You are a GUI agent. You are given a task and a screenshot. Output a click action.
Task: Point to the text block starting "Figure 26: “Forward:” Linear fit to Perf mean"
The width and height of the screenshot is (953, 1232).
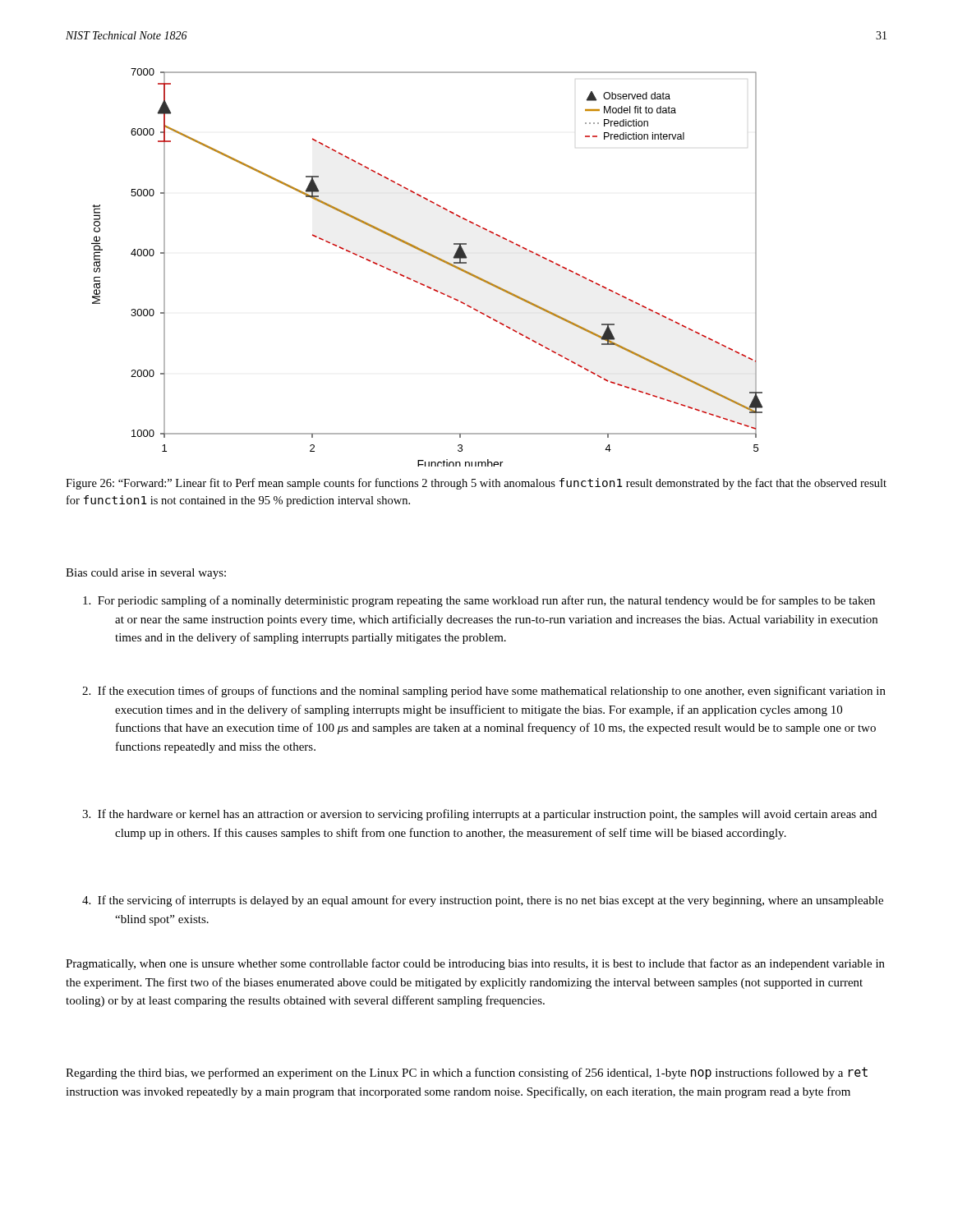pyautogui.click(x=476, y=492)
